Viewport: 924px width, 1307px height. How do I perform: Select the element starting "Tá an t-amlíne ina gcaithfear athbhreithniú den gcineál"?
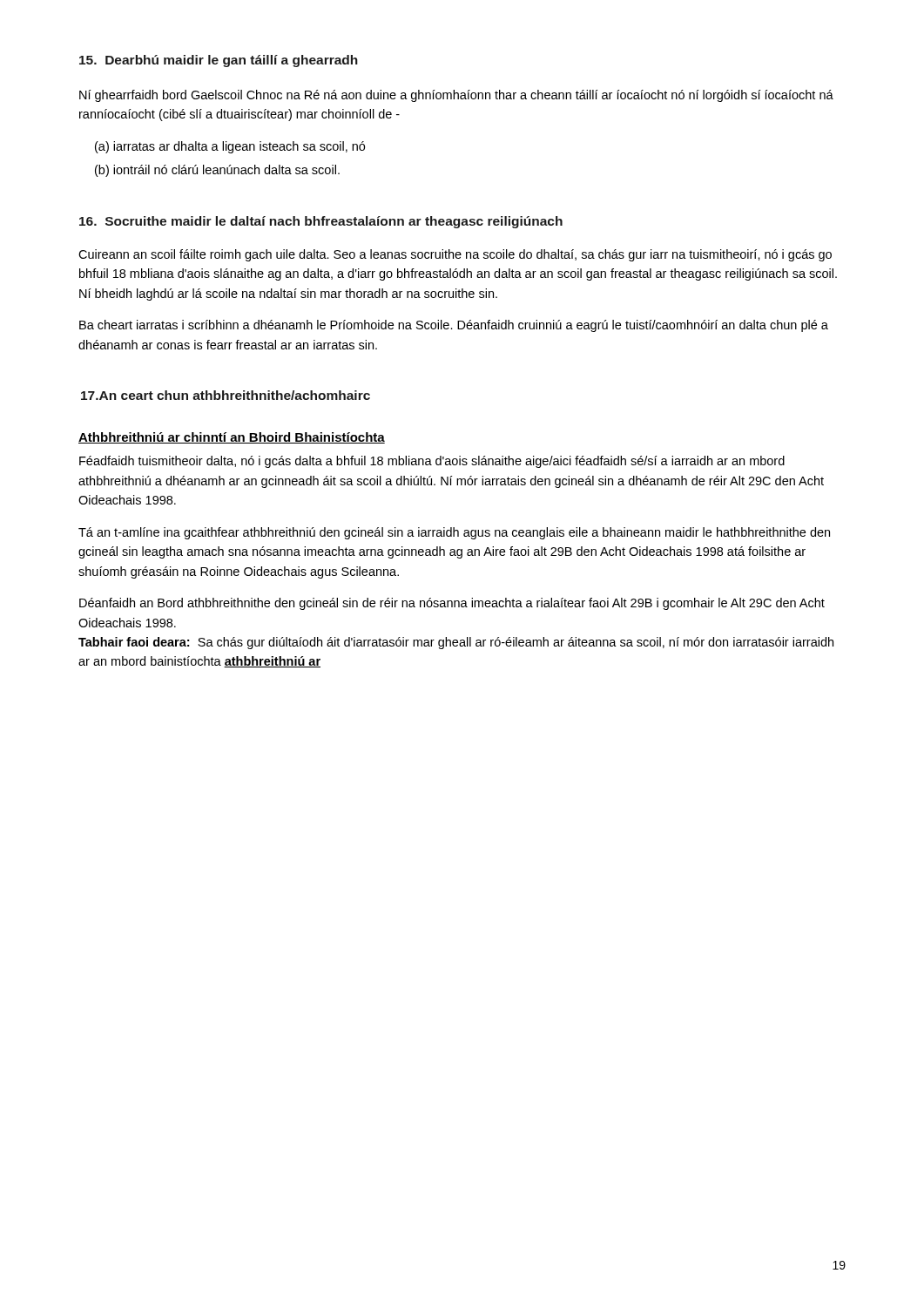455,552
